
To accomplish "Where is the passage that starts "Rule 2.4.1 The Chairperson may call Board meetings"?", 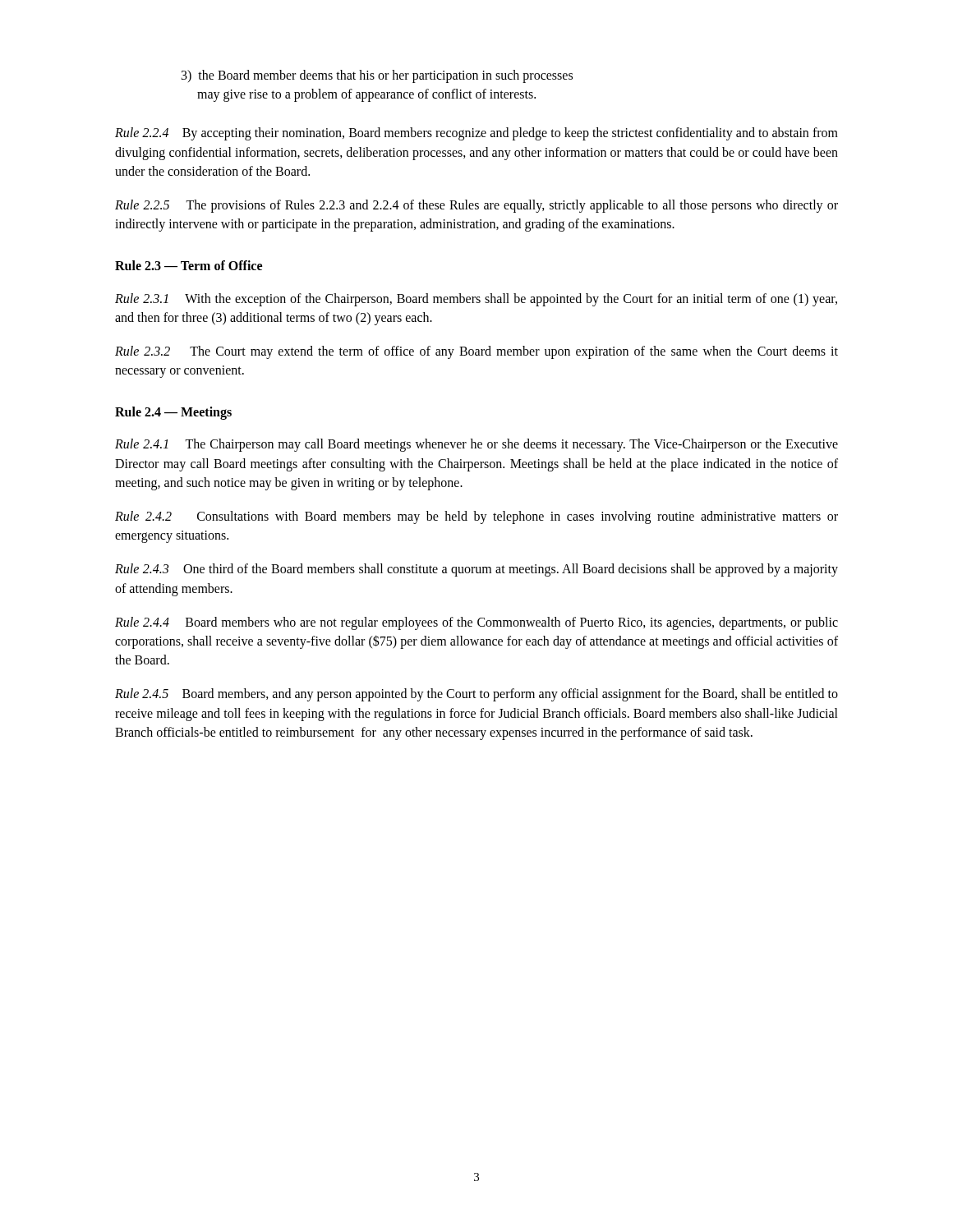I will [476, 463].
